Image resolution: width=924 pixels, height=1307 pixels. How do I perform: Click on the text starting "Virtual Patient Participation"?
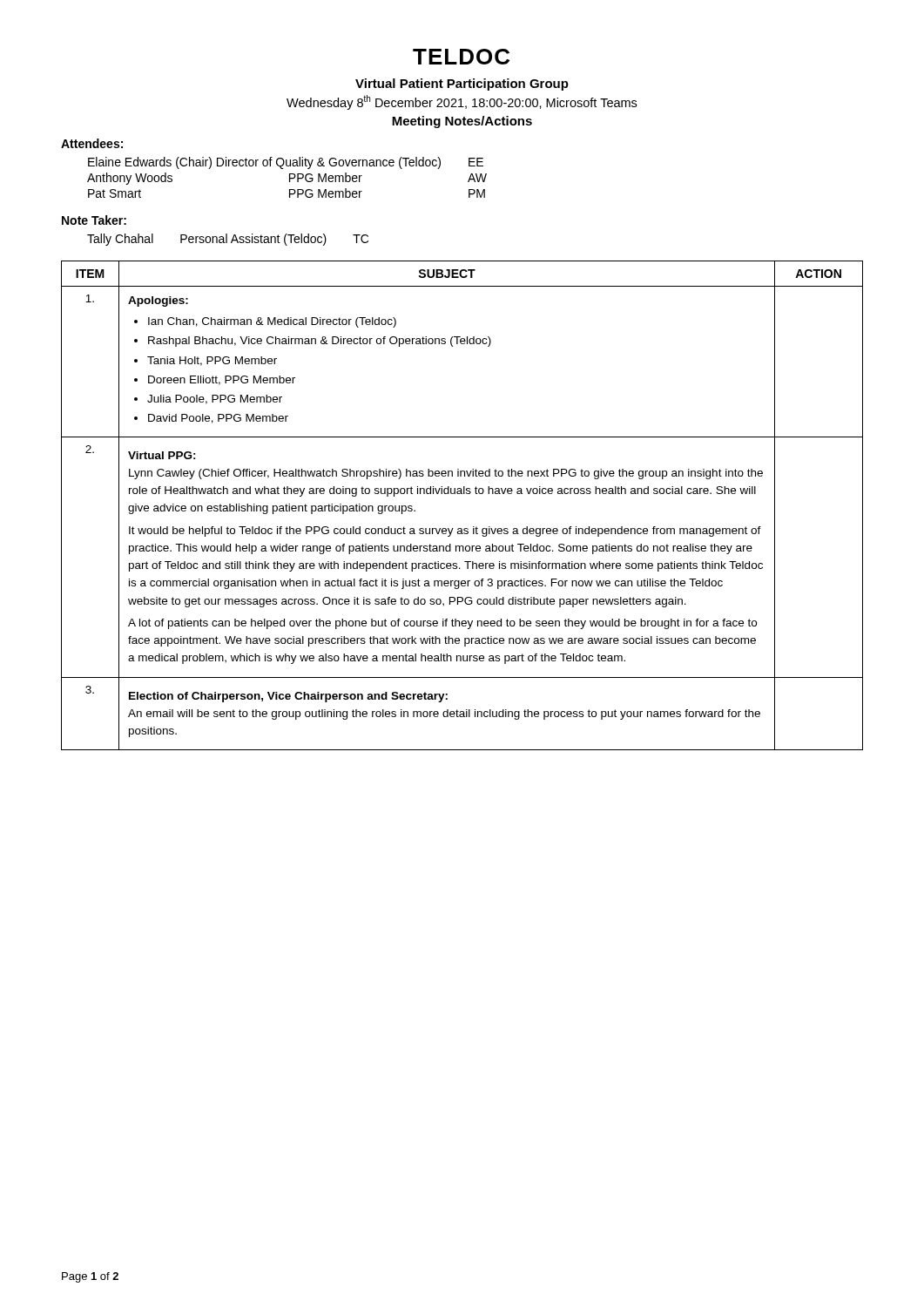462,83
